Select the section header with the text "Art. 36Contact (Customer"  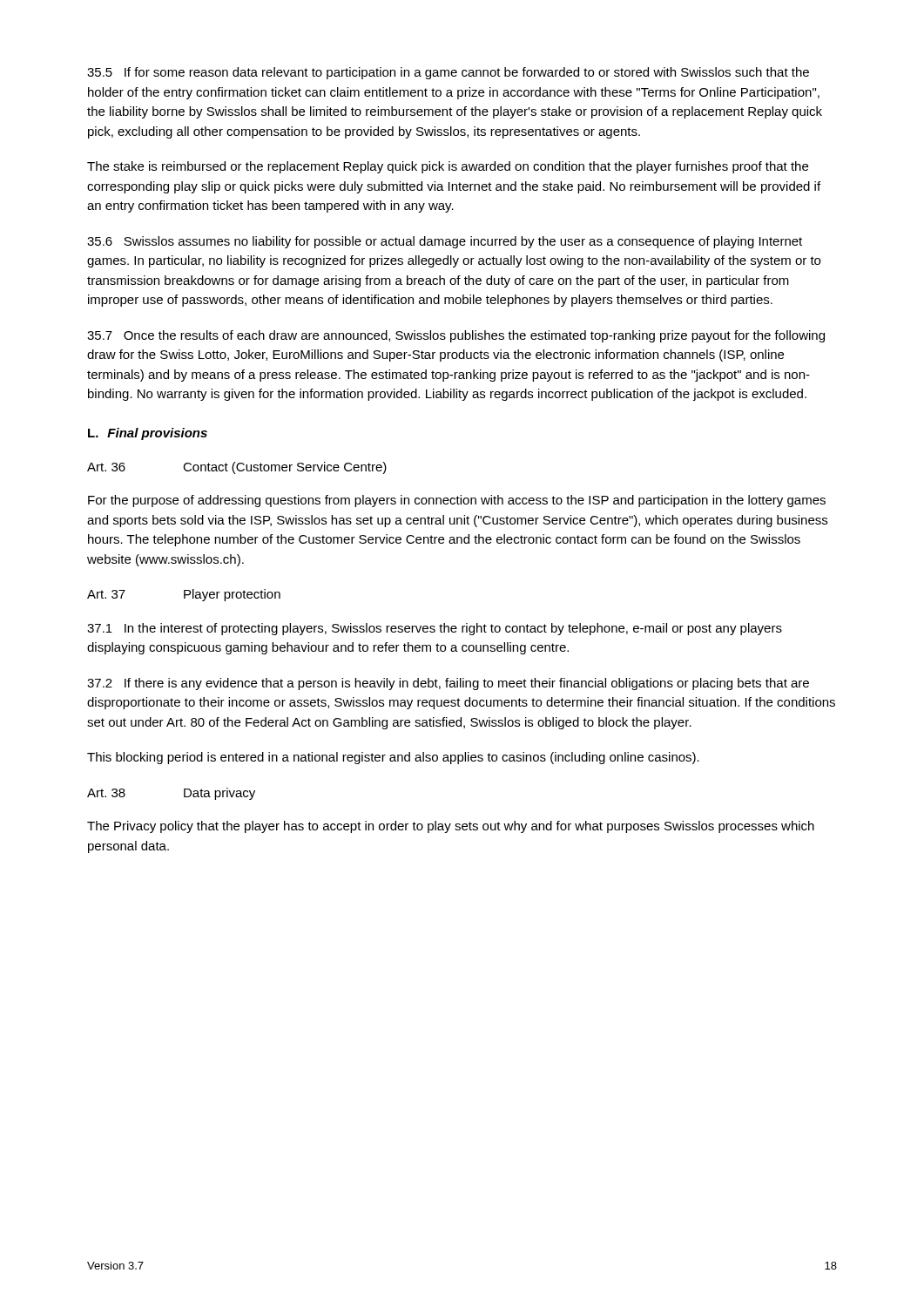[237, 467]
